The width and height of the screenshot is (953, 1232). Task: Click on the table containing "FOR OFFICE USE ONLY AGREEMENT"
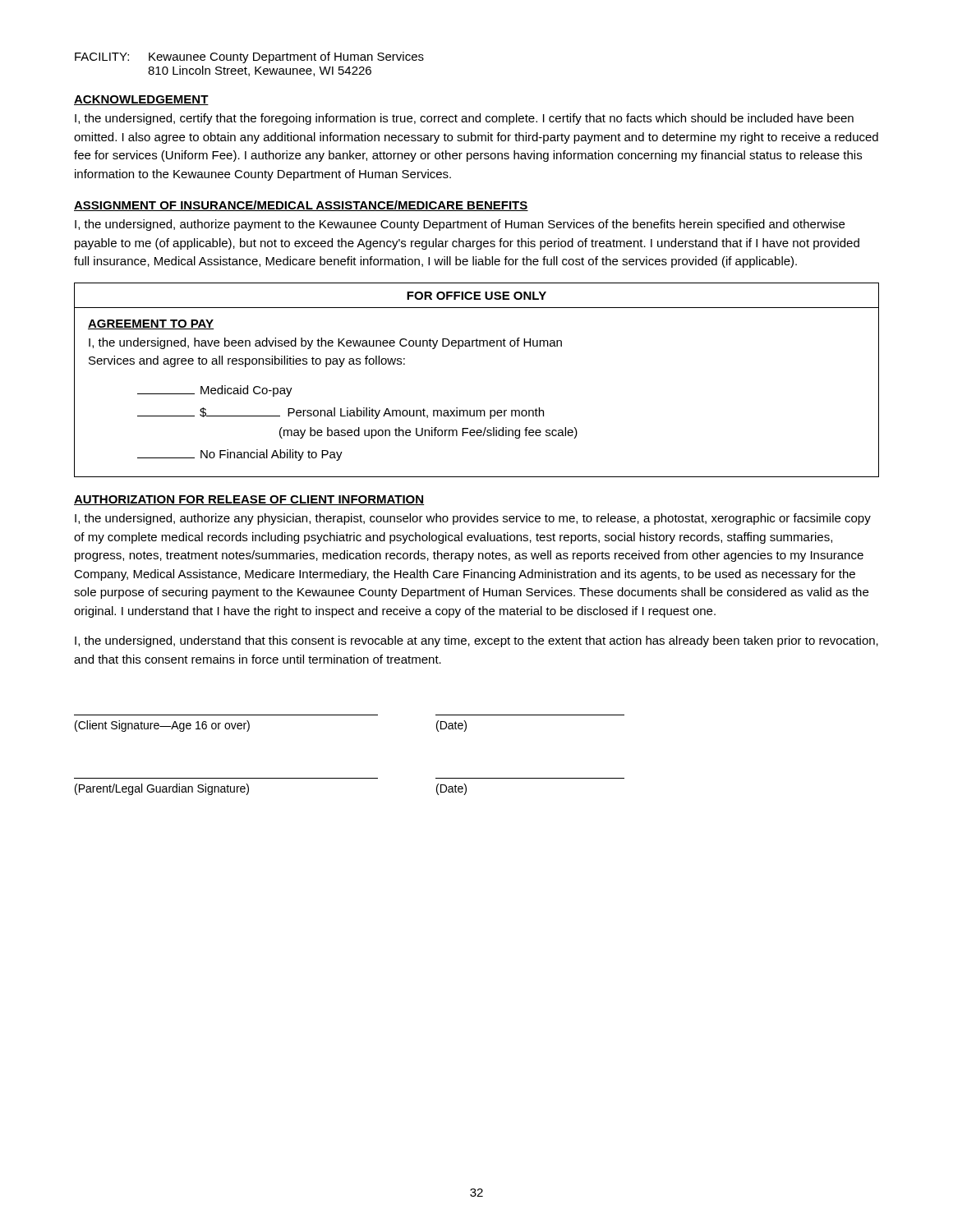pos(476,380)
